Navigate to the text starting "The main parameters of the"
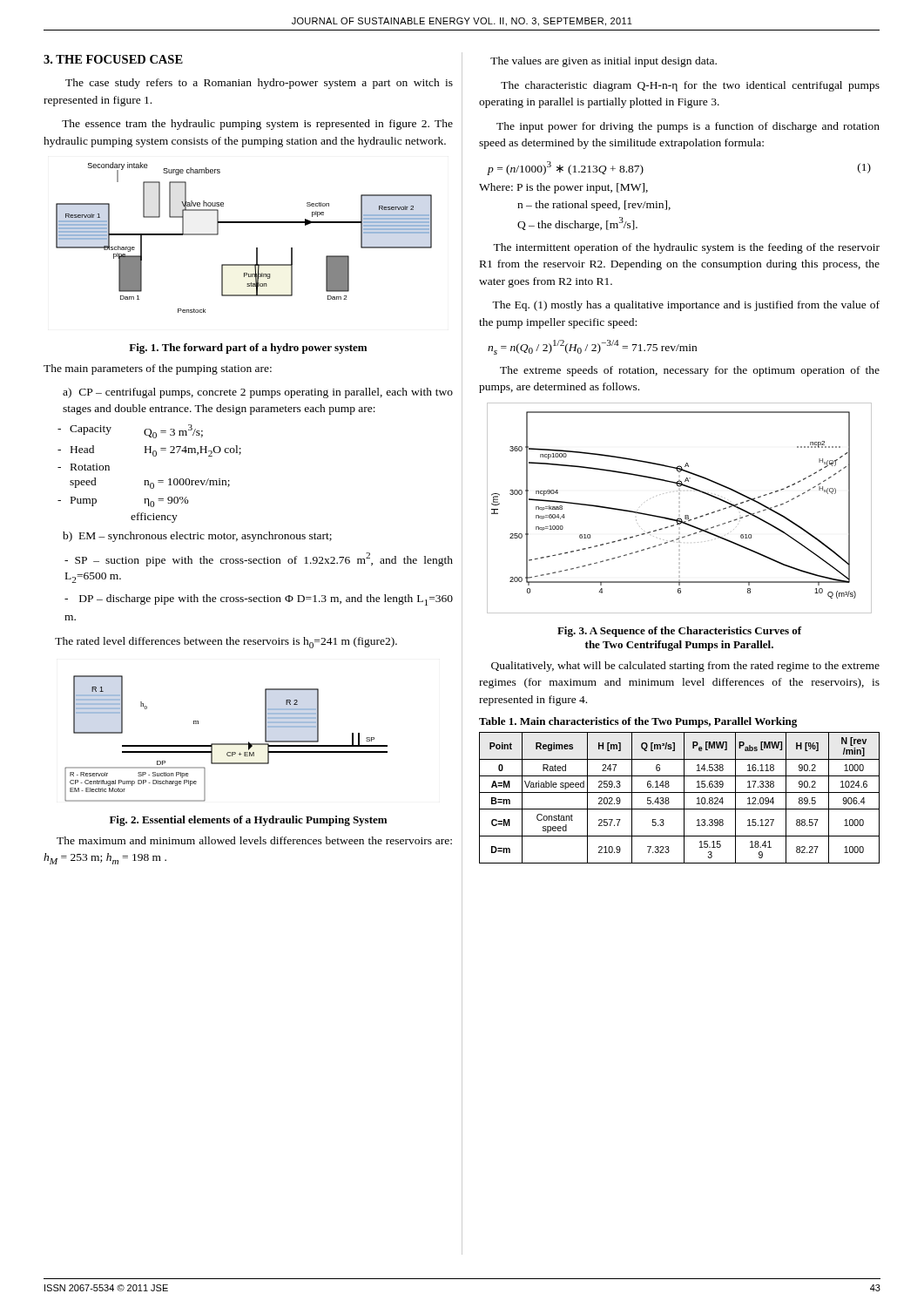The height and width of the screenshot is (1307, 924). [x=158, y=368]
